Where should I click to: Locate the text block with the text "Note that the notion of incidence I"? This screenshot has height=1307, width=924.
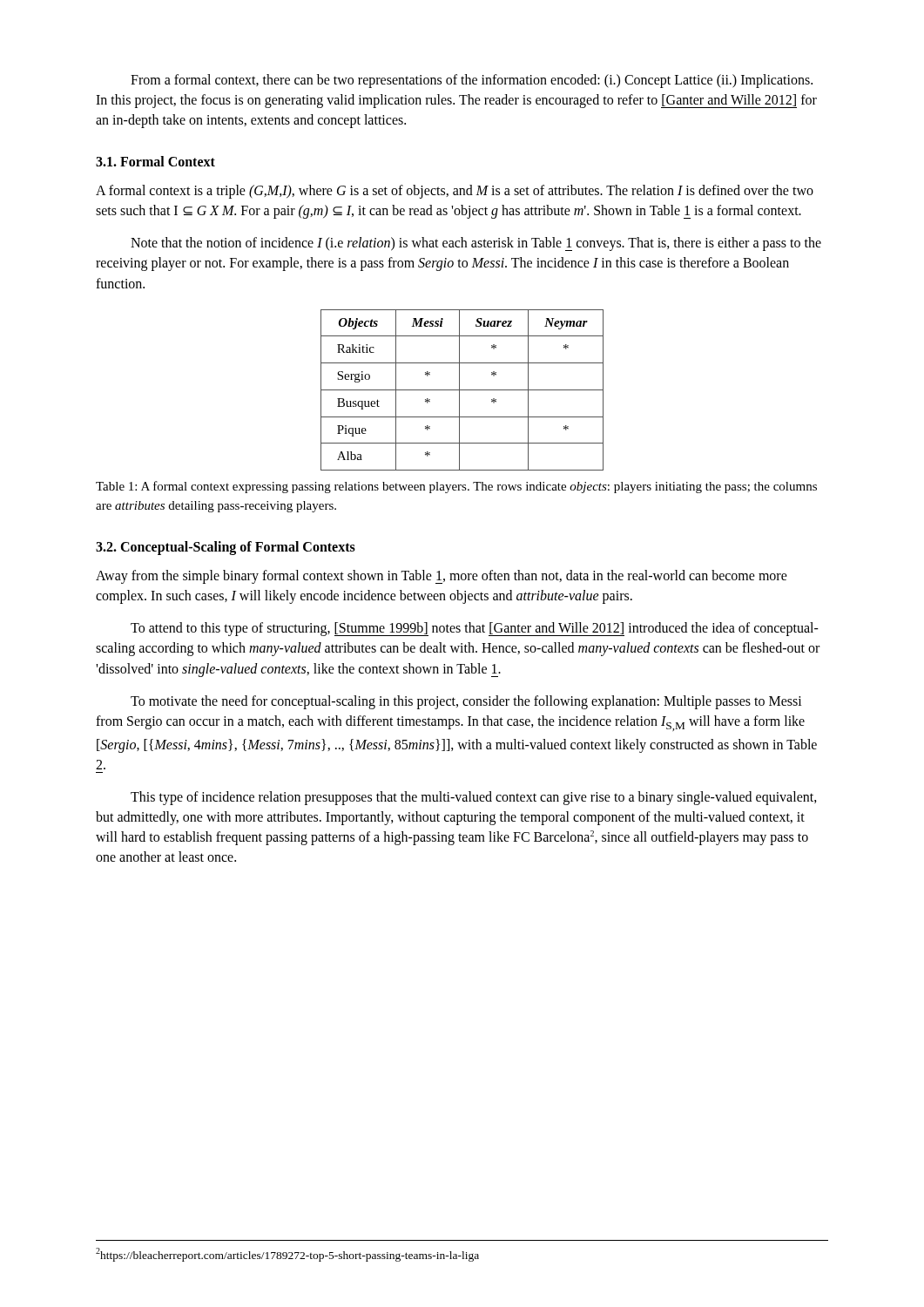pos(459,263)
